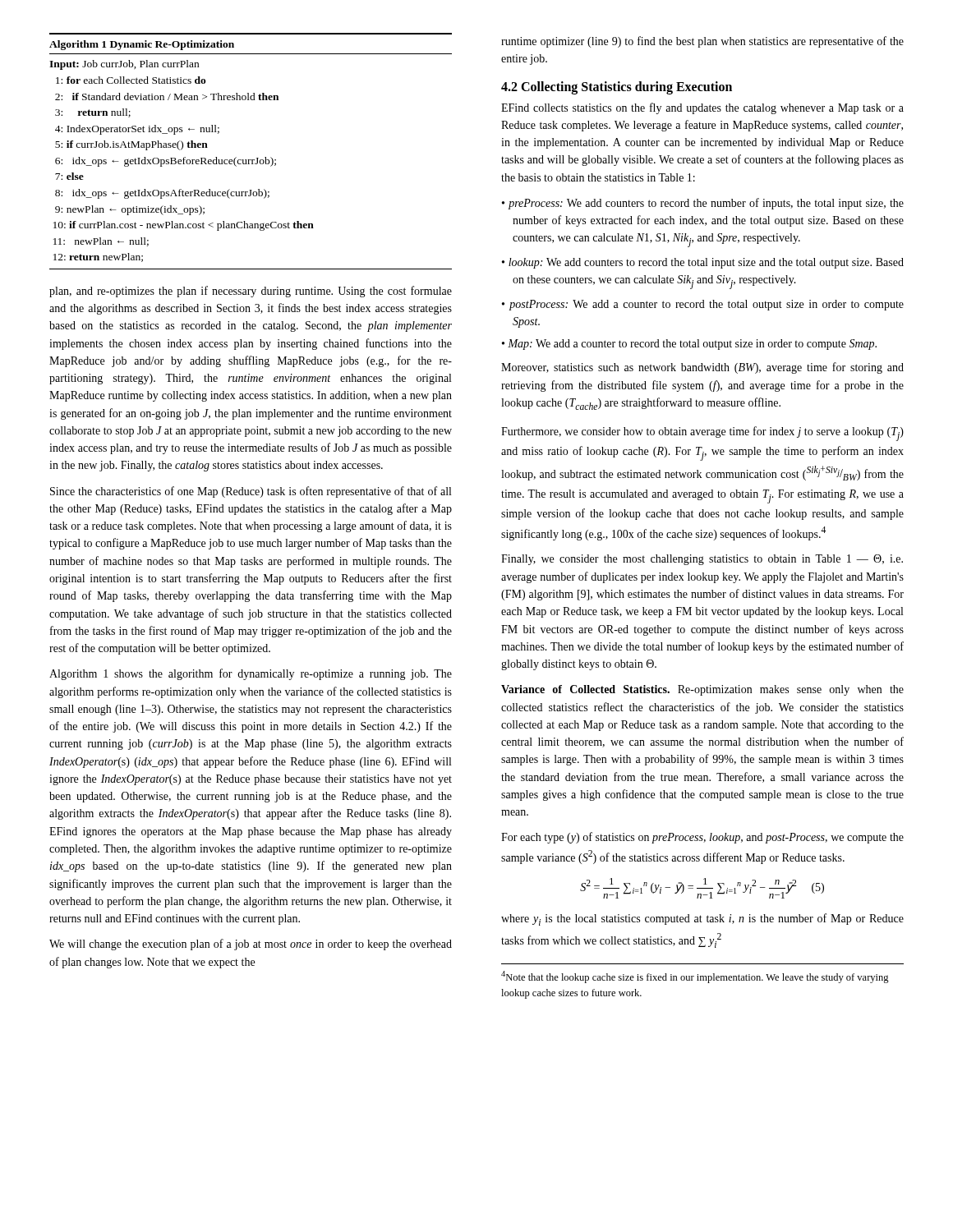The height and width of the screenshot is (1232, 953).
Task: Click on the text block that says "We will change the execution"
Action: (x=251, y=953)
